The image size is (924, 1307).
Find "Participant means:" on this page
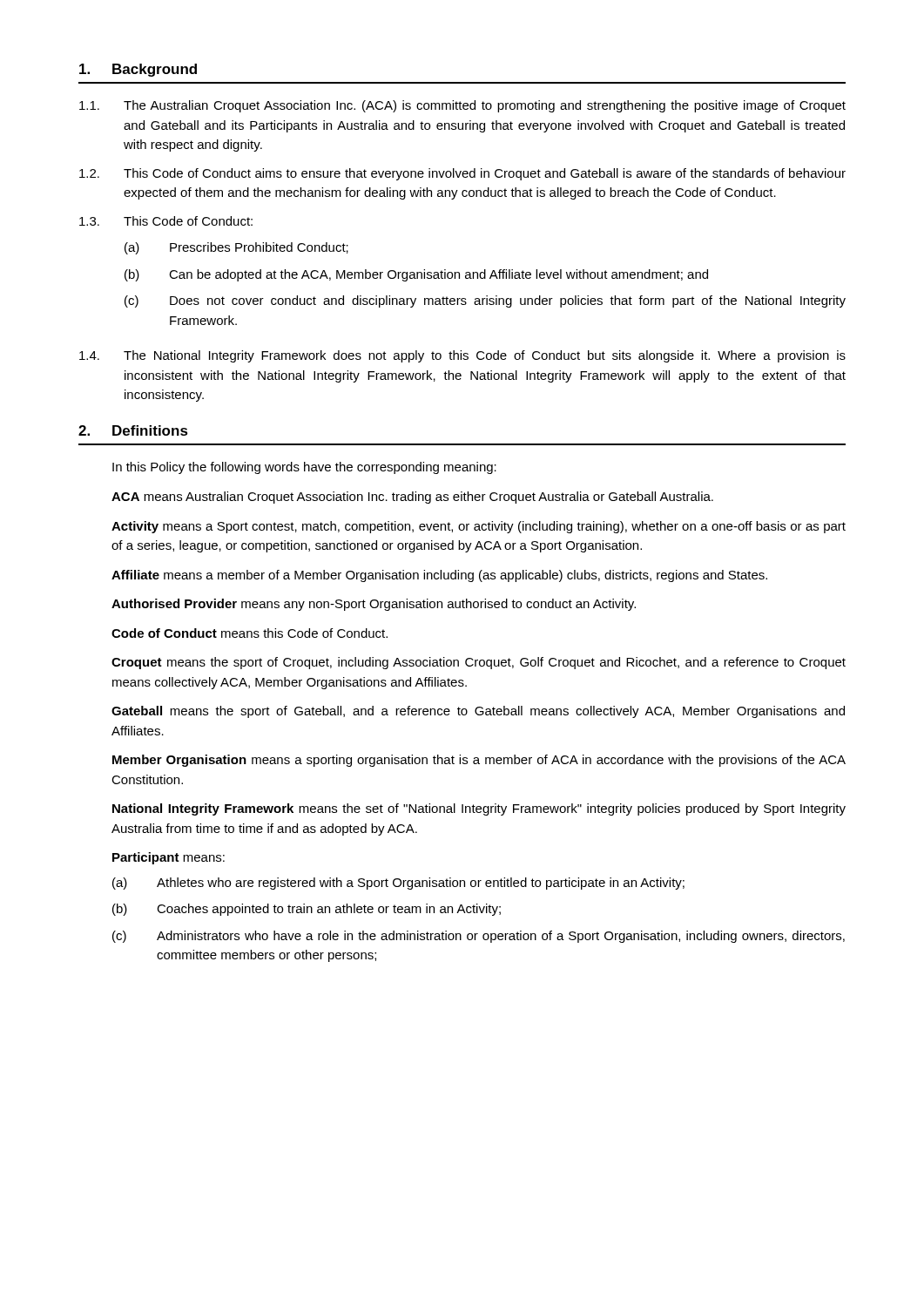(168, 857)
